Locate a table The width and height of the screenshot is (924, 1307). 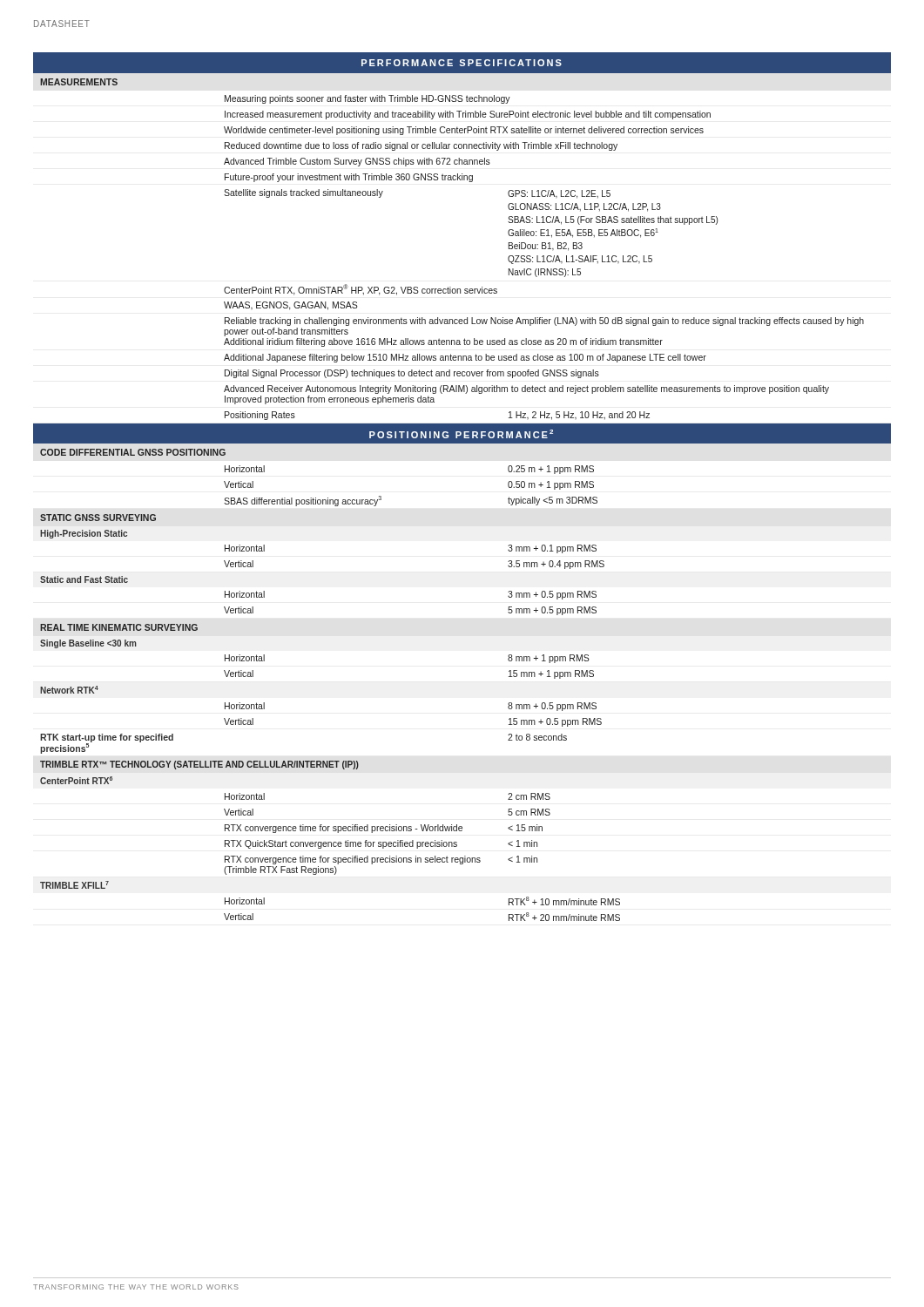pos(462,658)
